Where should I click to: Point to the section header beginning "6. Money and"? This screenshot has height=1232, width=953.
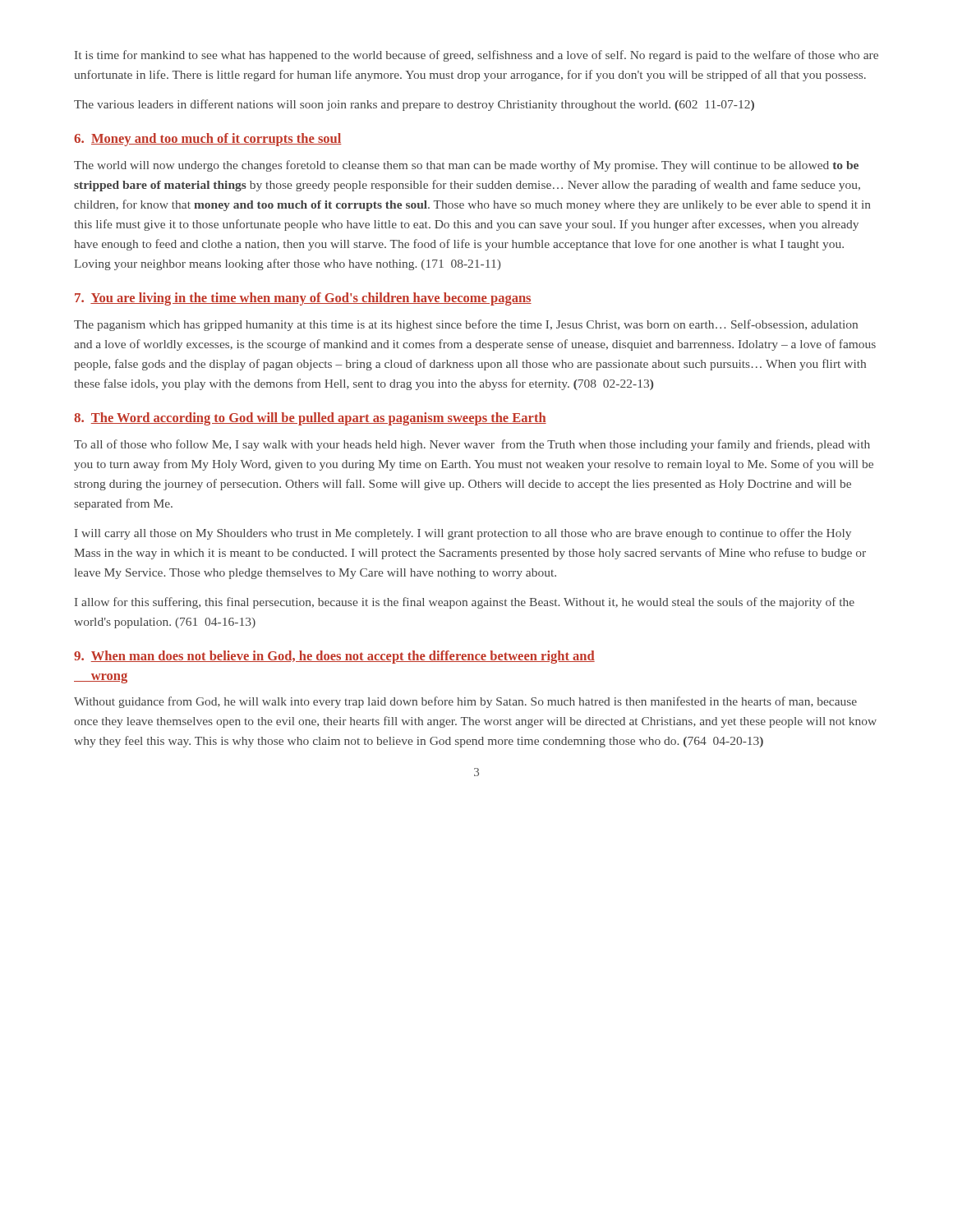tap(208, 138)
